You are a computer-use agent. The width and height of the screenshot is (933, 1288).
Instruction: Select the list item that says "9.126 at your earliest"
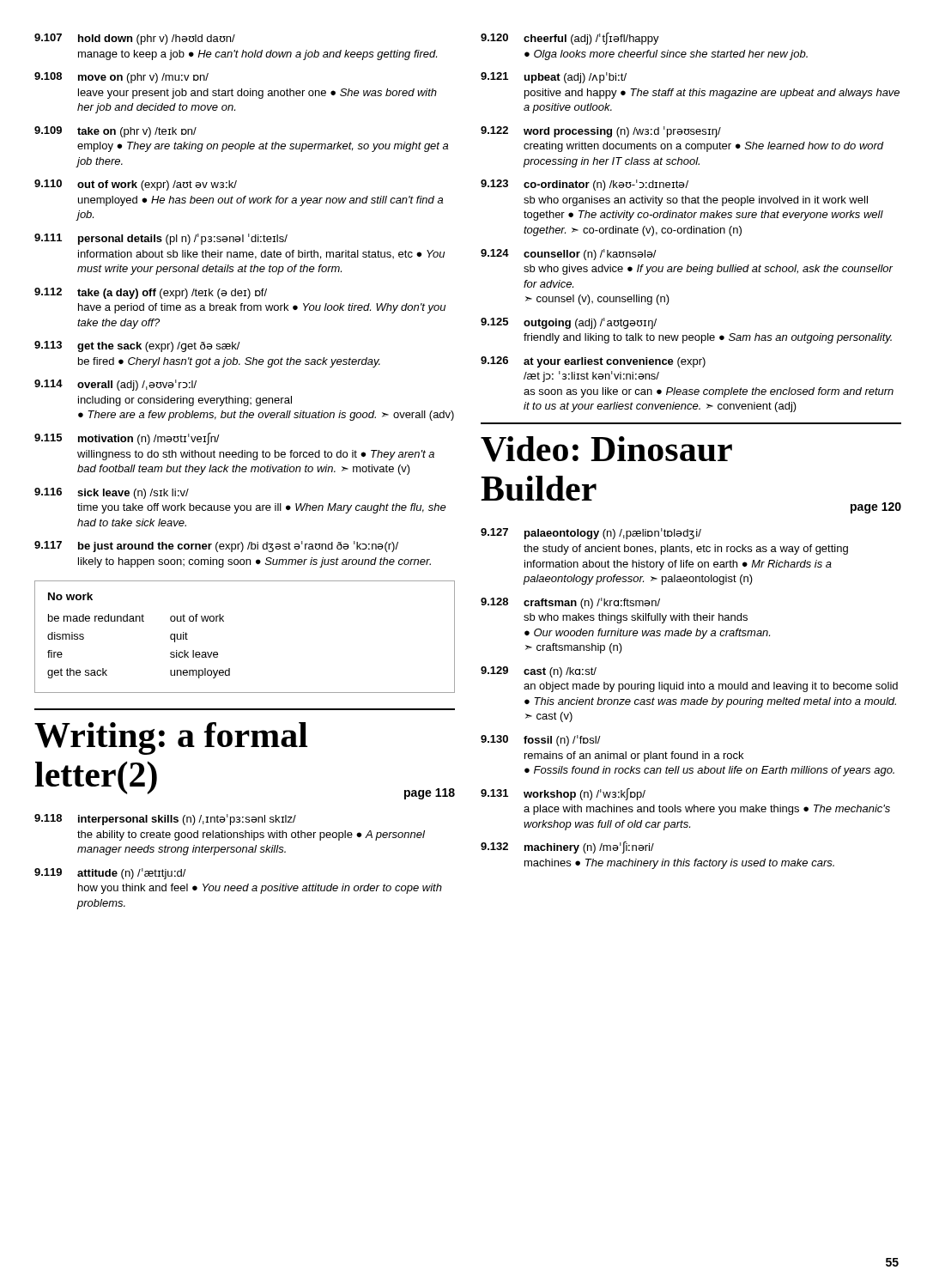pos(691,384)
